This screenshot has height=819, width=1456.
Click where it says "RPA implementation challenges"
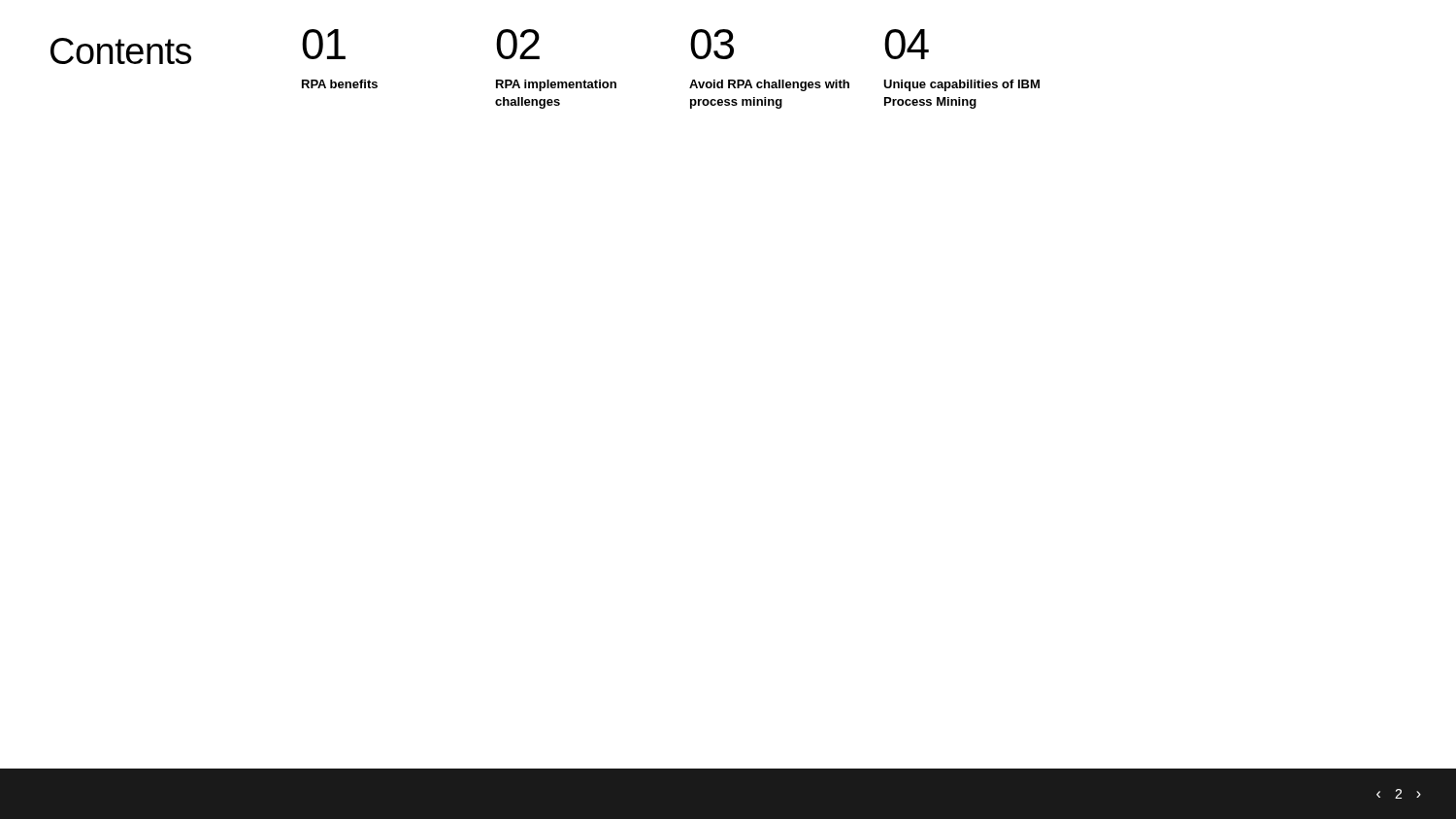556,92
